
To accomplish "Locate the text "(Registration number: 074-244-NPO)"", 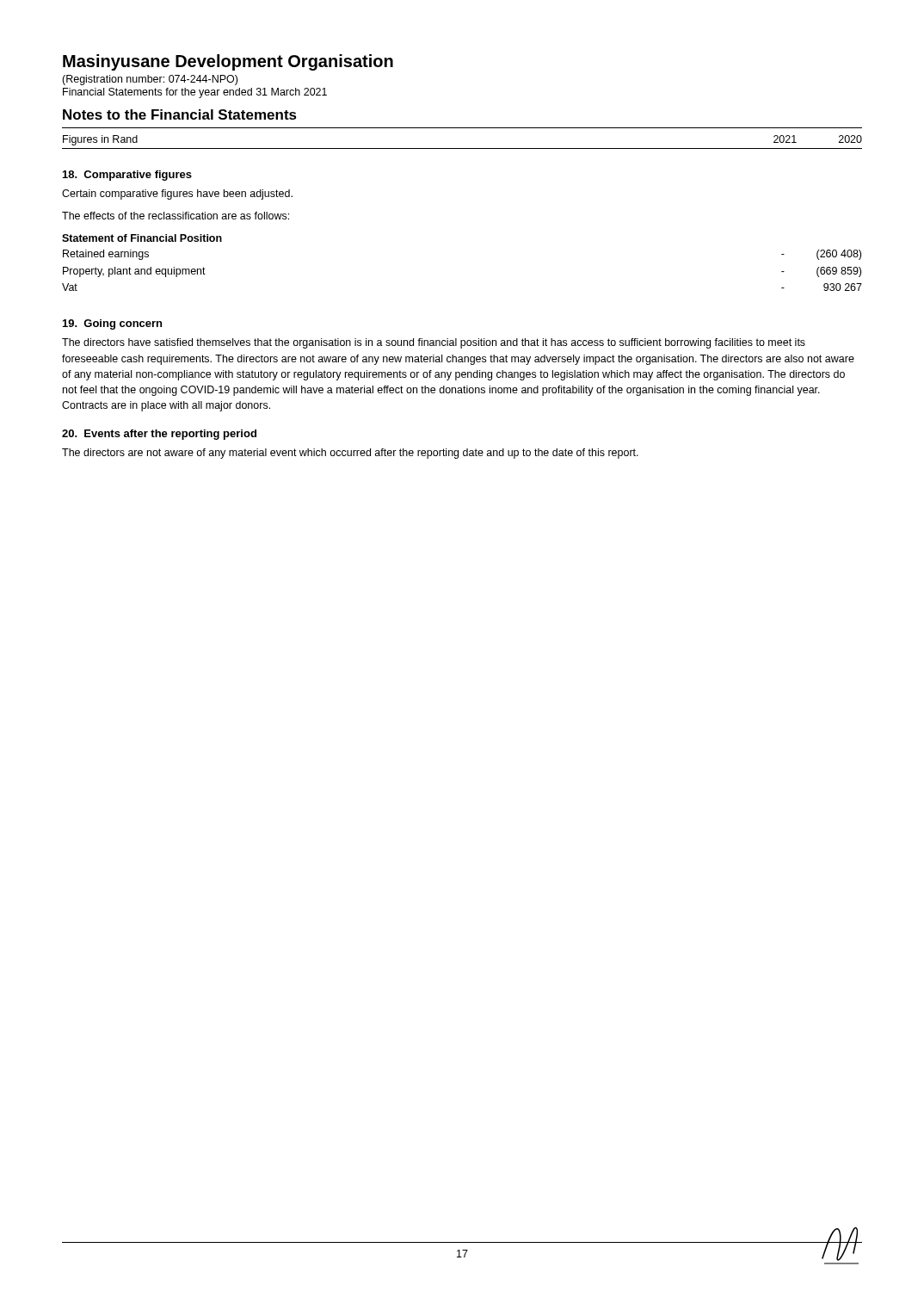I will point(150,79).
